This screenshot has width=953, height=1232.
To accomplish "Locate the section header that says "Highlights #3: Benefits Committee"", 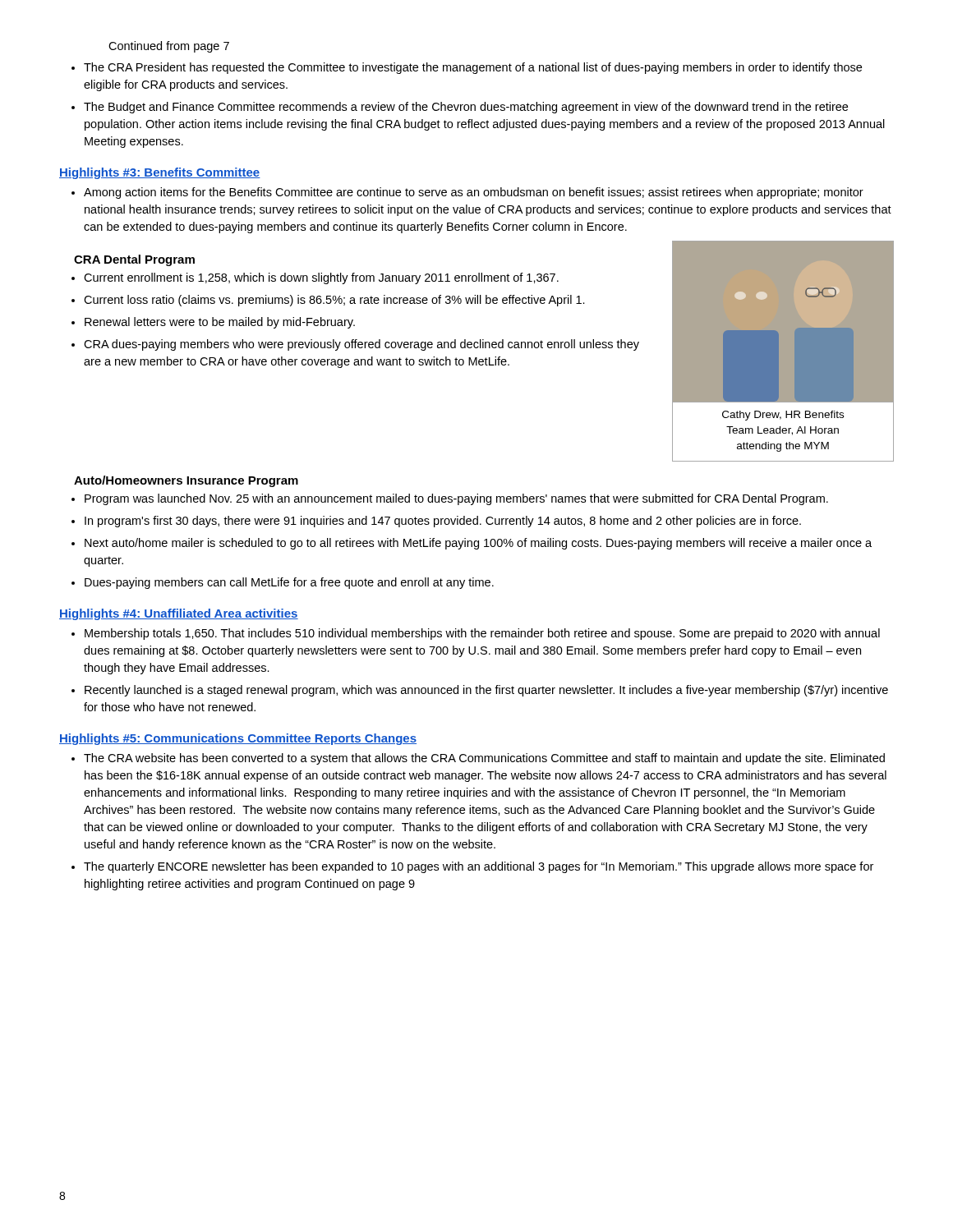I will 159,172.
